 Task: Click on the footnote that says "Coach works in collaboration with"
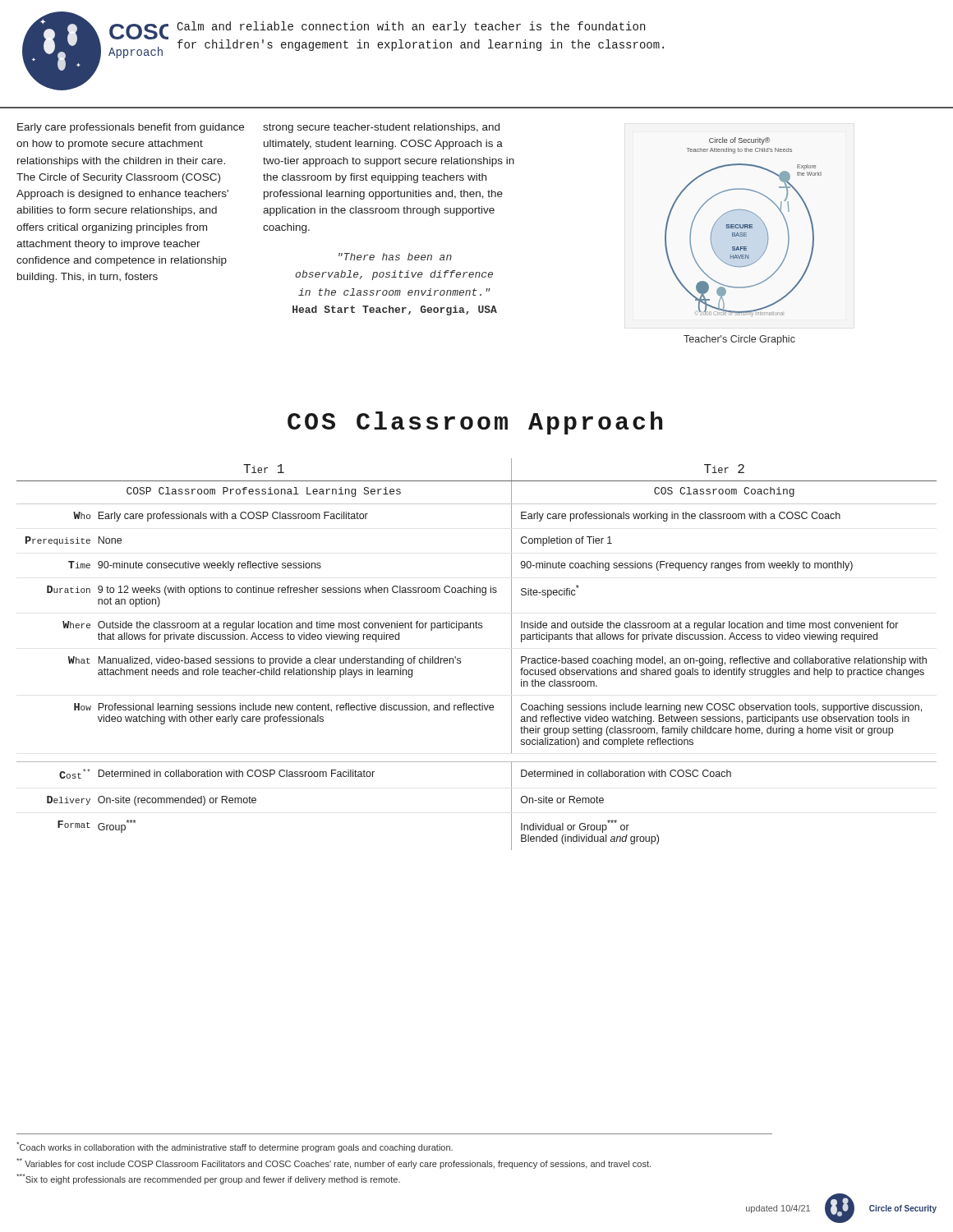point(235,1146)
